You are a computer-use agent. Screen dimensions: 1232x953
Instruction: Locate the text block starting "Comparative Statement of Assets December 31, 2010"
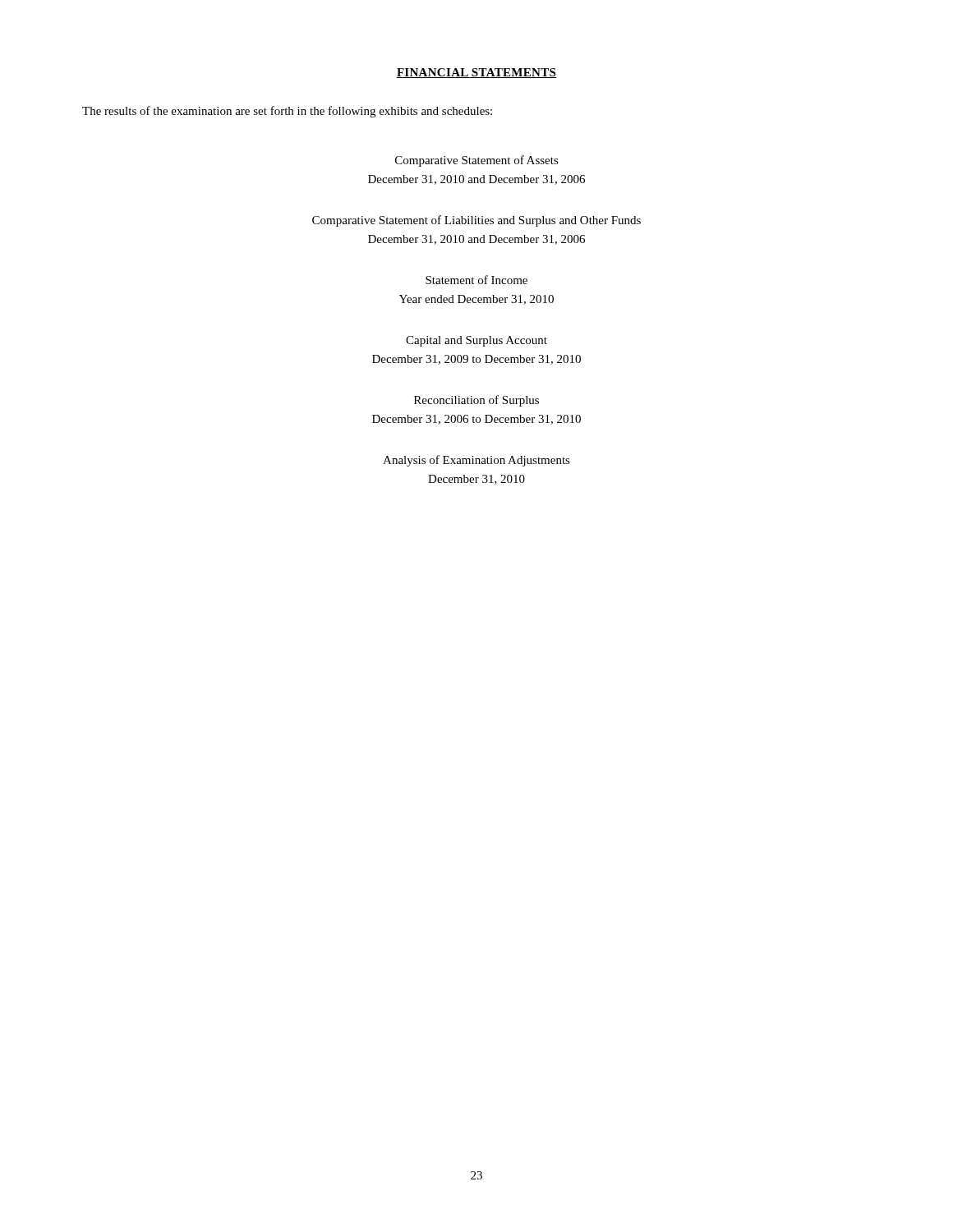point(476,170)
